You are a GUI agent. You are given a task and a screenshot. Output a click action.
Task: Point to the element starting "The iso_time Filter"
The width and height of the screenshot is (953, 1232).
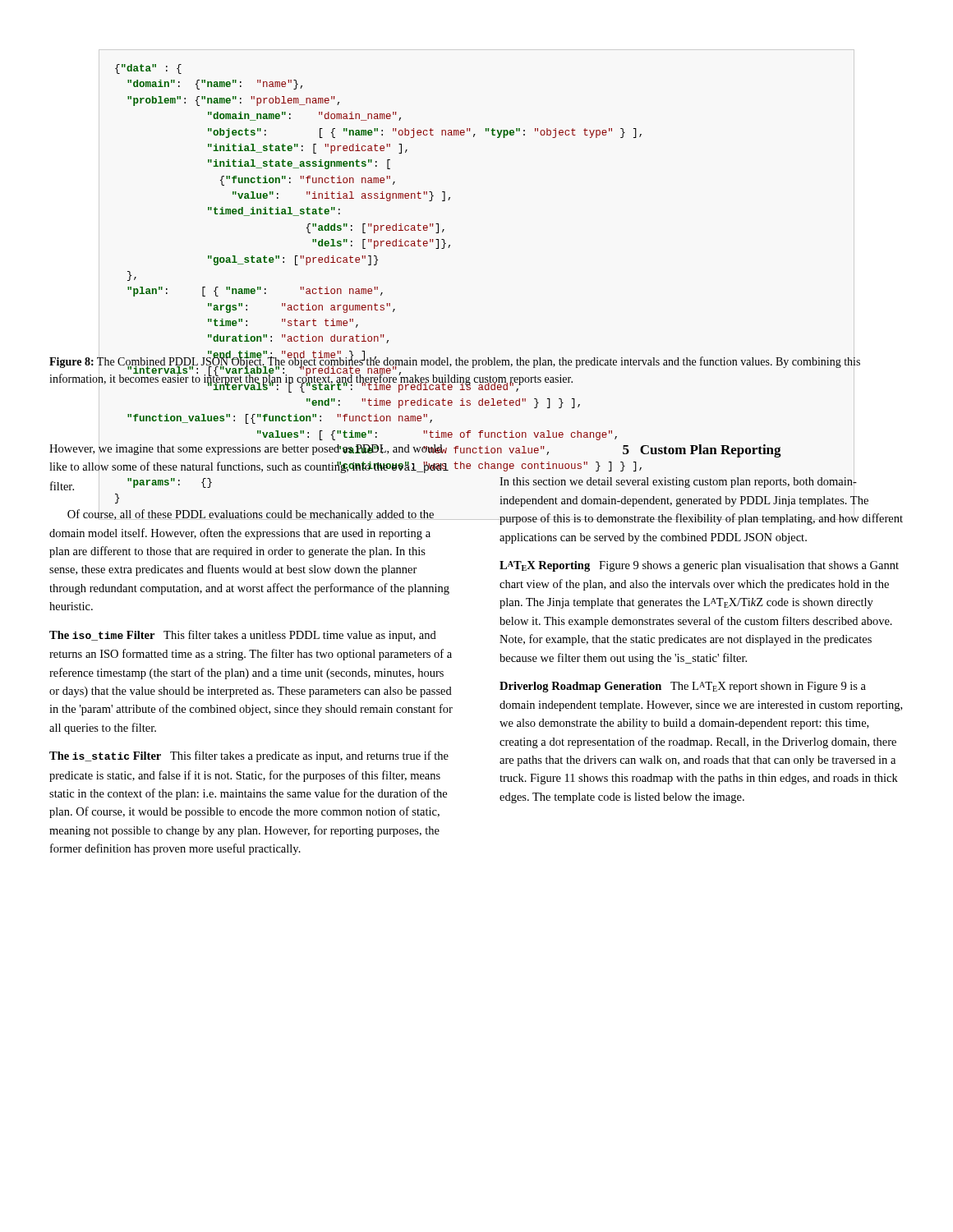251,681
